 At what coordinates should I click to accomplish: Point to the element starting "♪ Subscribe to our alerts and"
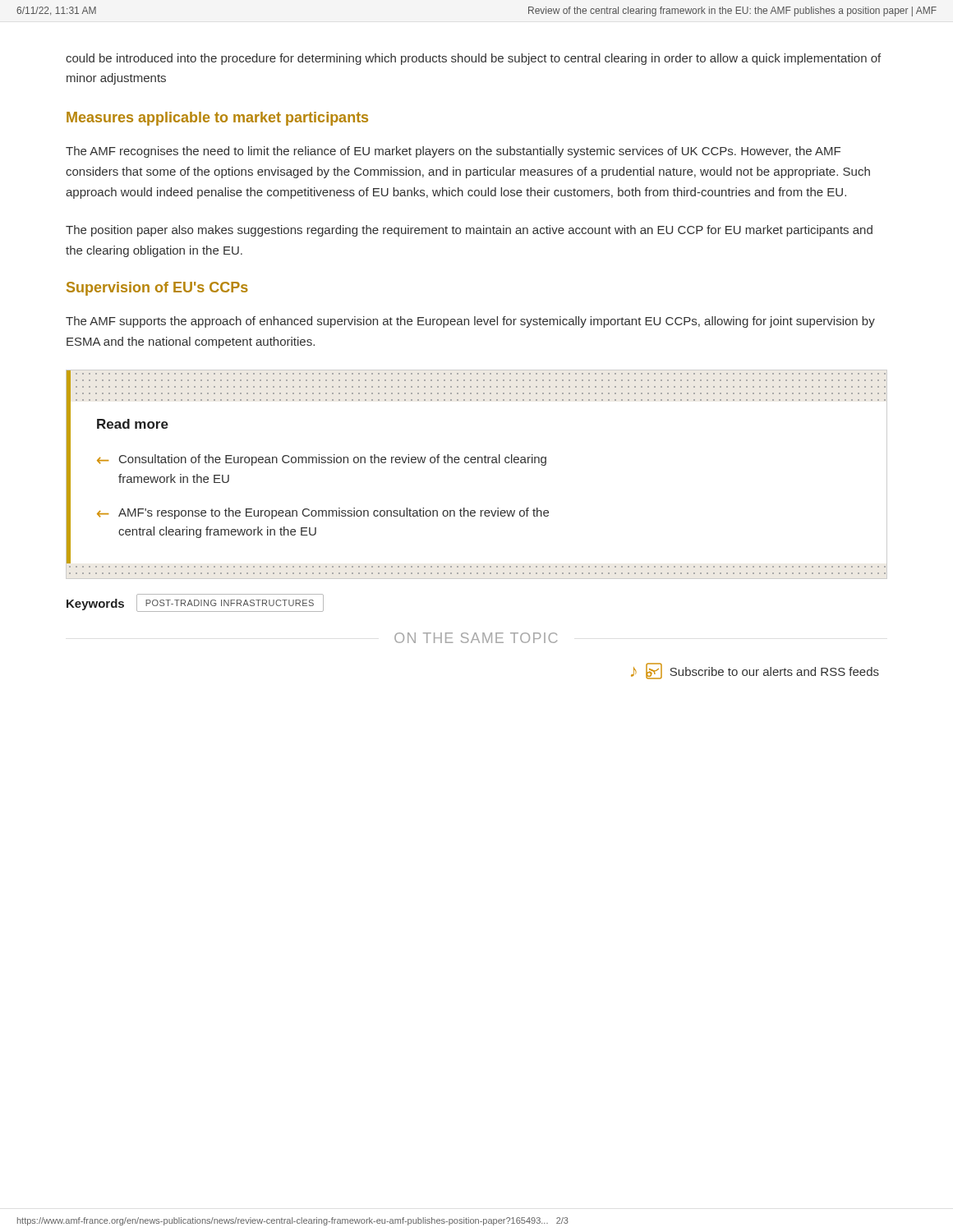(754, 671)
